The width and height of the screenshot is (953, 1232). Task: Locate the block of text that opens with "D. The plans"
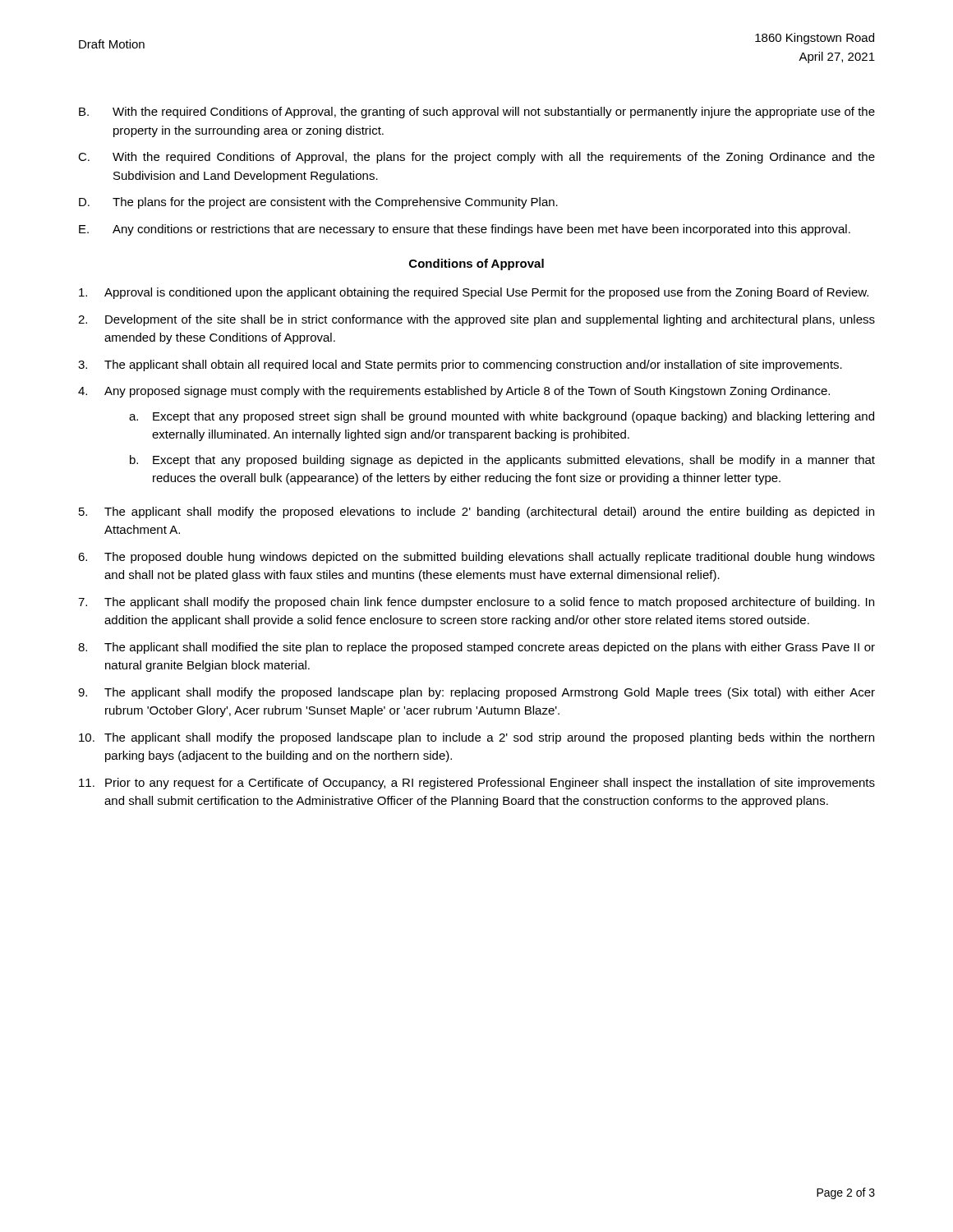(x=476, y=202)
